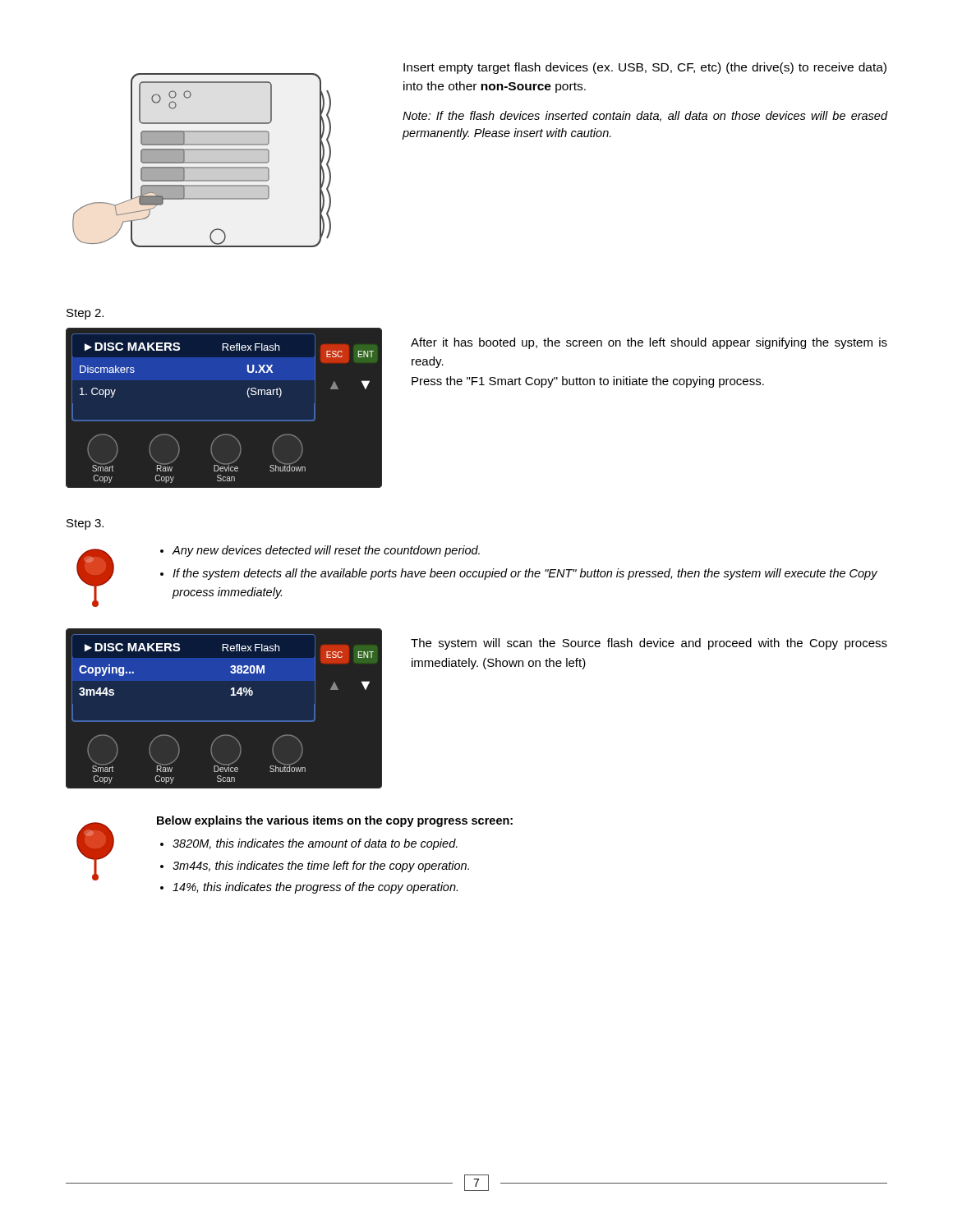Point to the block beginning "14%, this indicates the progress of"
The height and width of the screenshot is (1232, 953).
coord(316,887)
